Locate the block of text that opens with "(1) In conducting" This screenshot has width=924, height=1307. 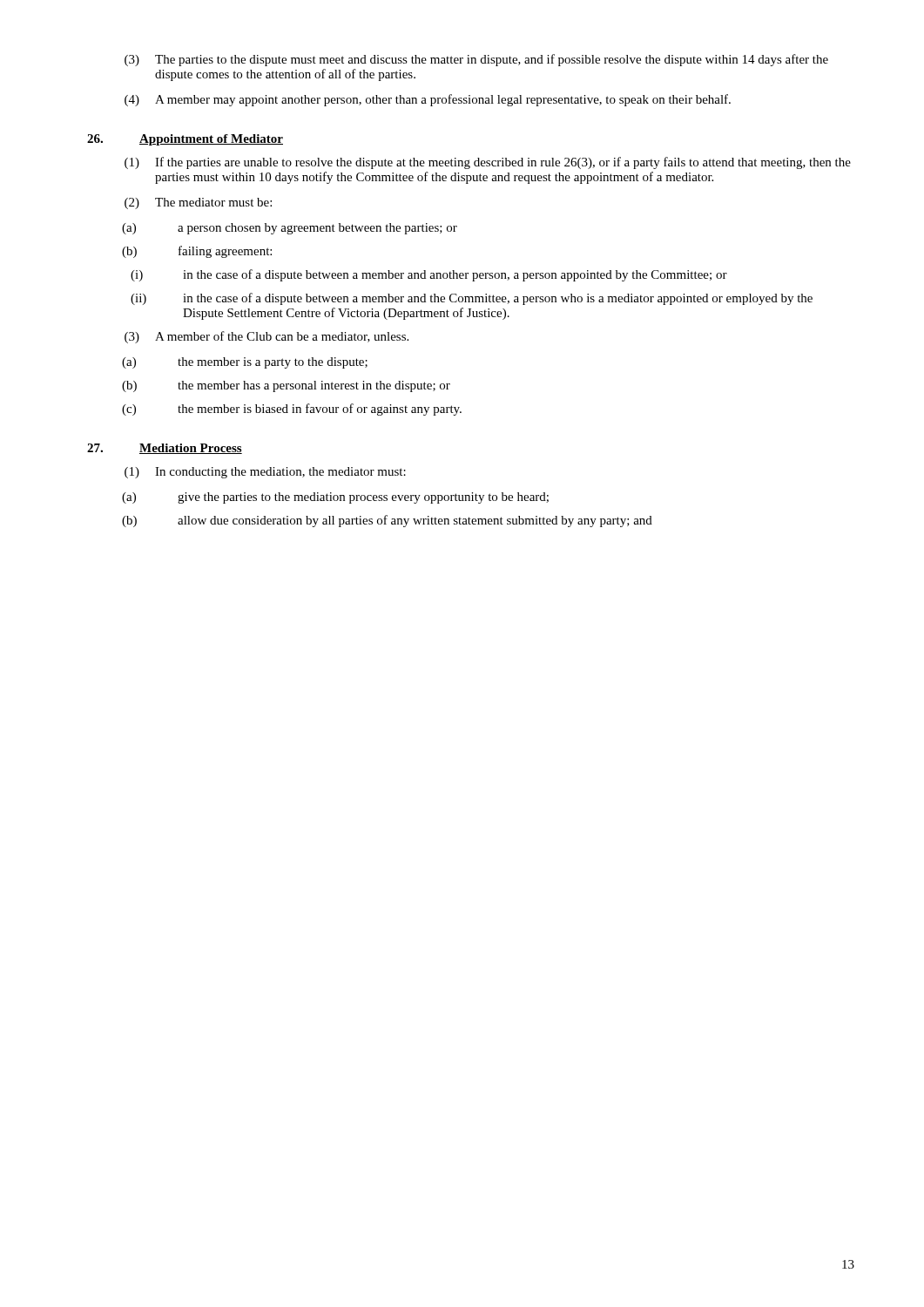[265, 473]
